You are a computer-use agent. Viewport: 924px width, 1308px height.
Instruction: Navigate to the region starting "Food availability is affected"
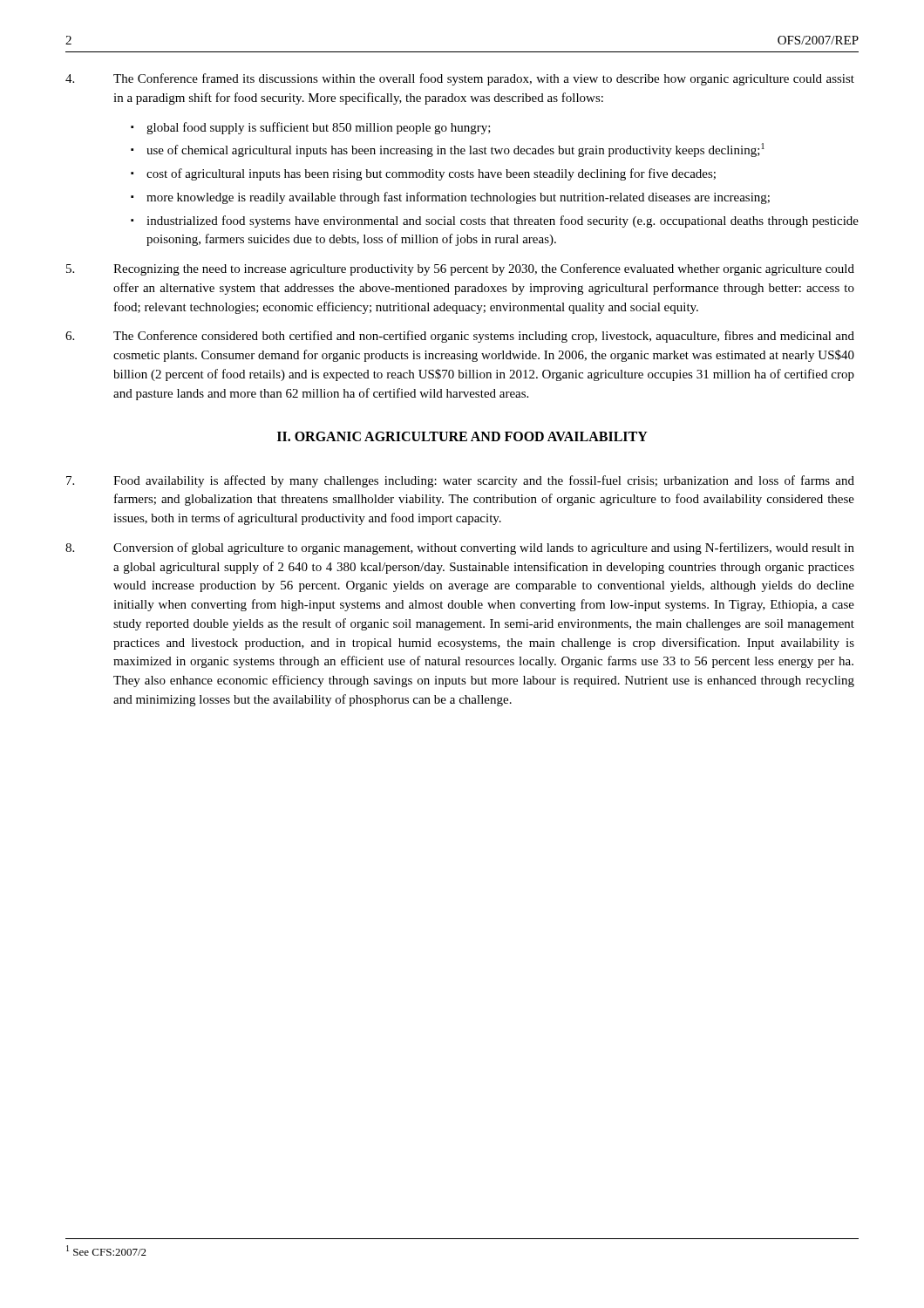[x=460, y=500]
